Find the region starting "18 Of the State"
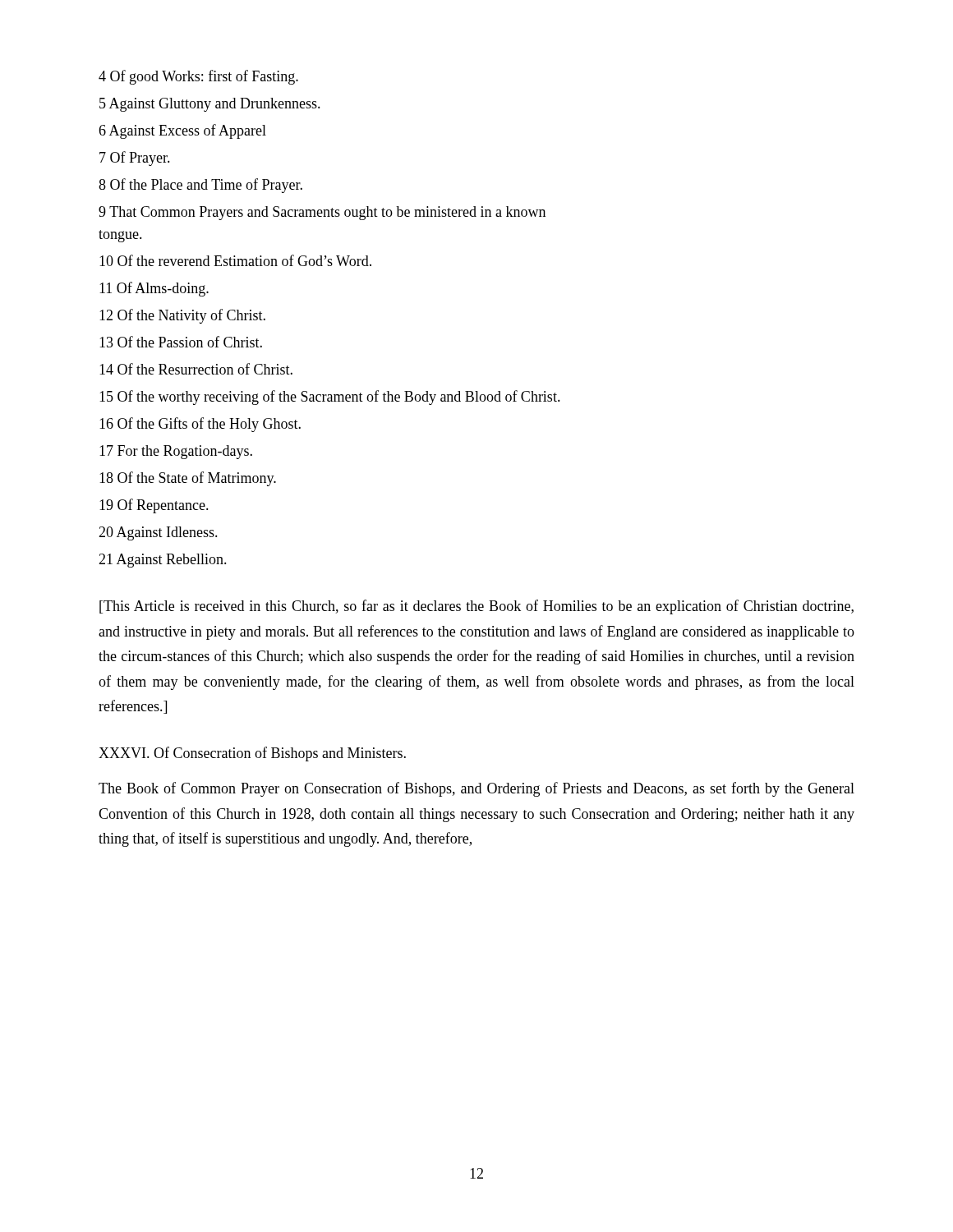This screenshot has height=1232, width=953. point(188,478)
